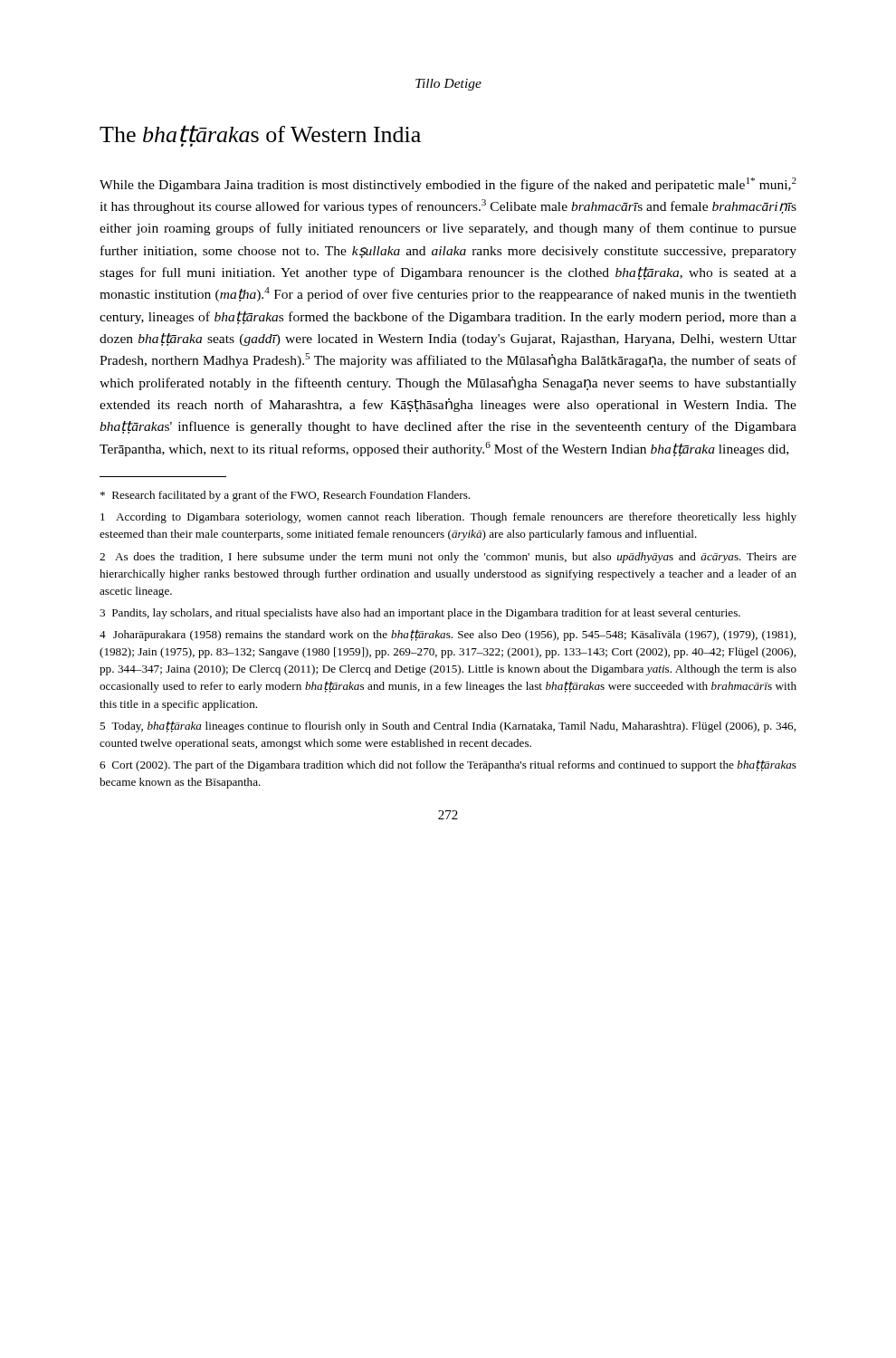Viewport: 896px width, 1358px height.
Task: Point to the block beginning "5 Today, bhaṭṭāraka lineages"
Action: (x=448, y=734)
